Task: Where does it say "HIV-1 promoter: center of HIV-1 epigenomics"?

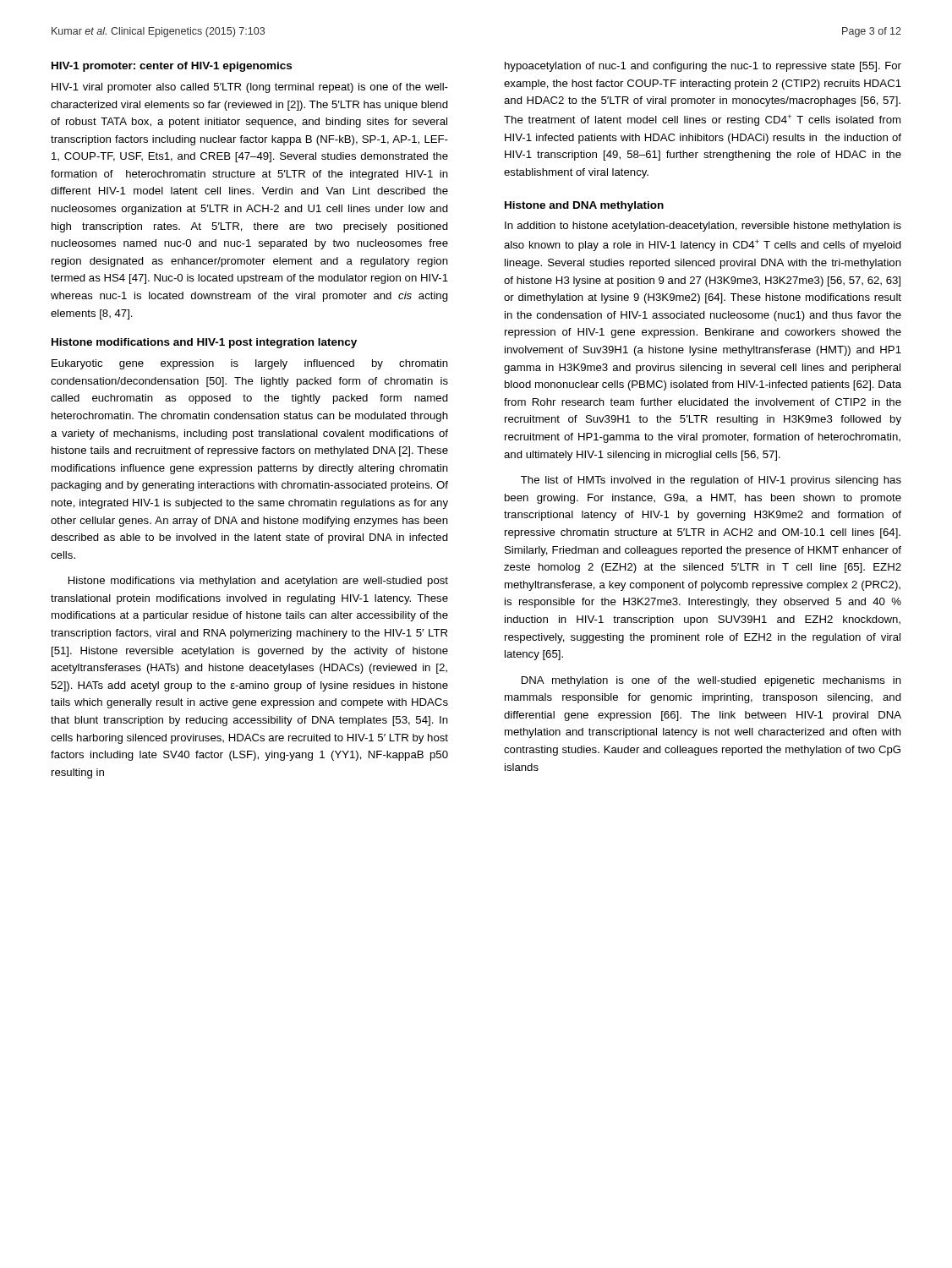Action: pyautogui.click(x=172, y=66)
